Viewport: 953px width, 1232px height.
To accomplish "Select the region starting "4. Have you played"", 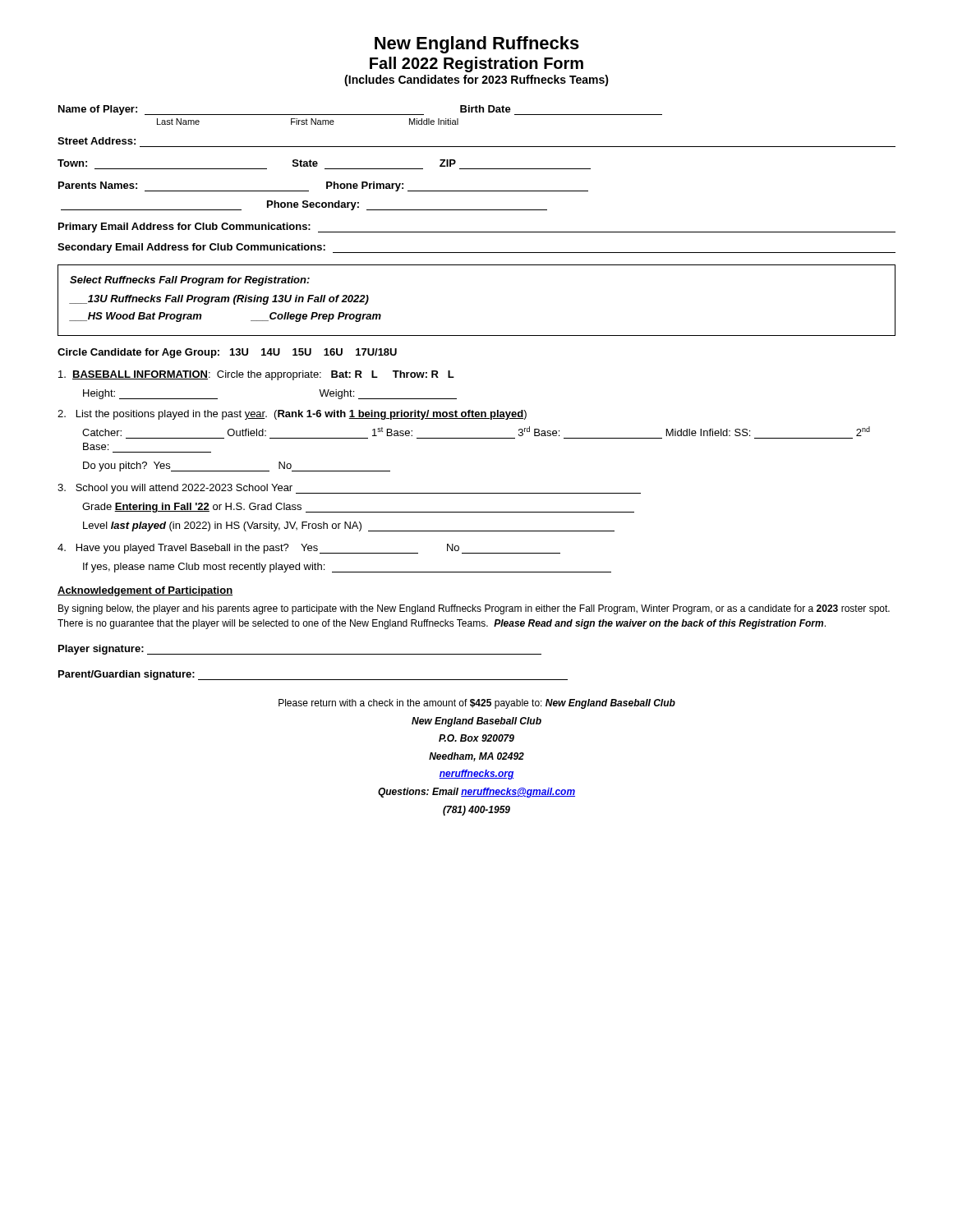I will [476, 556].
